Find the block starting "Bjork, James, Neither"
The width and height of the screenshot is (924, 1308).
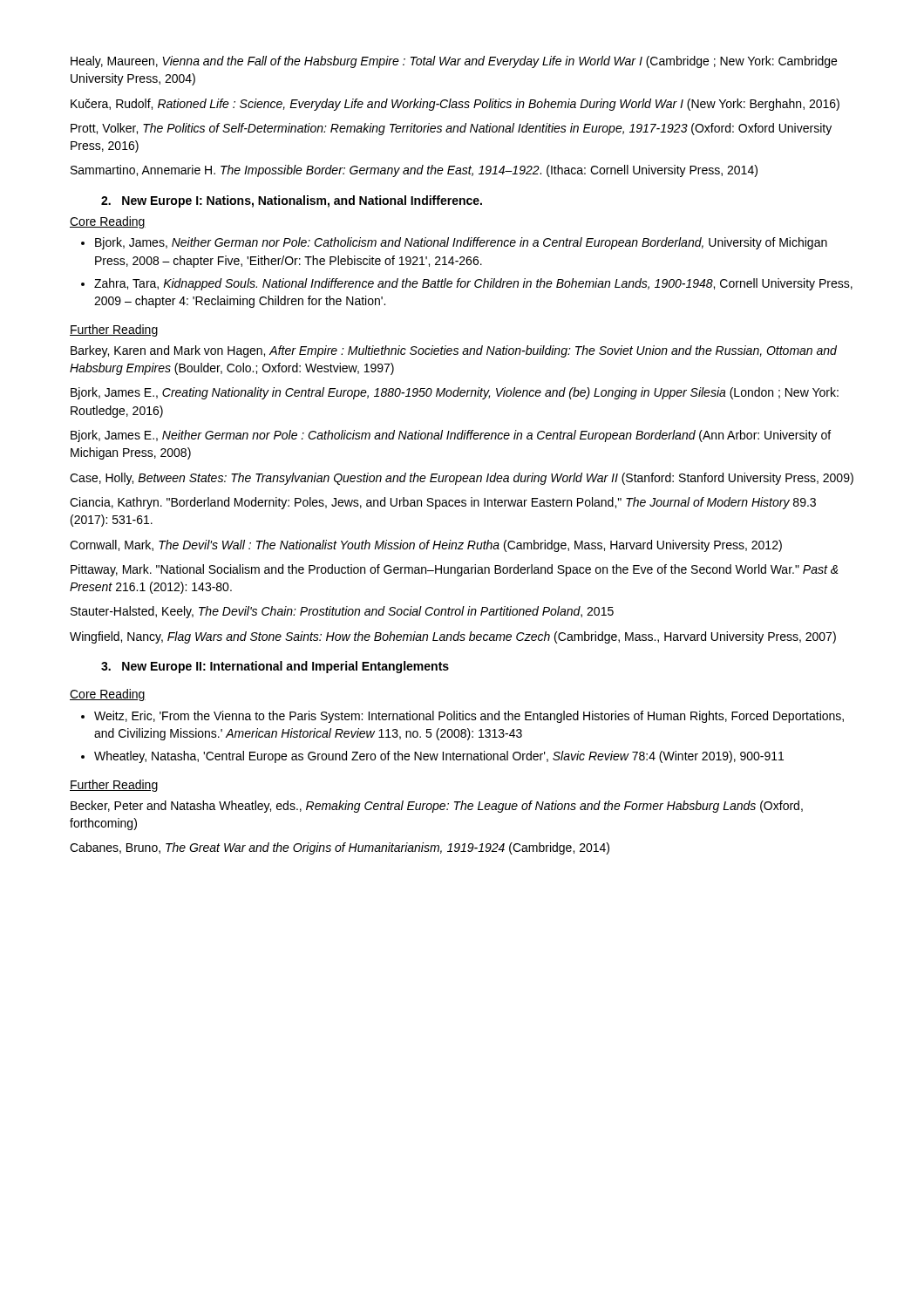coord(461,252)
